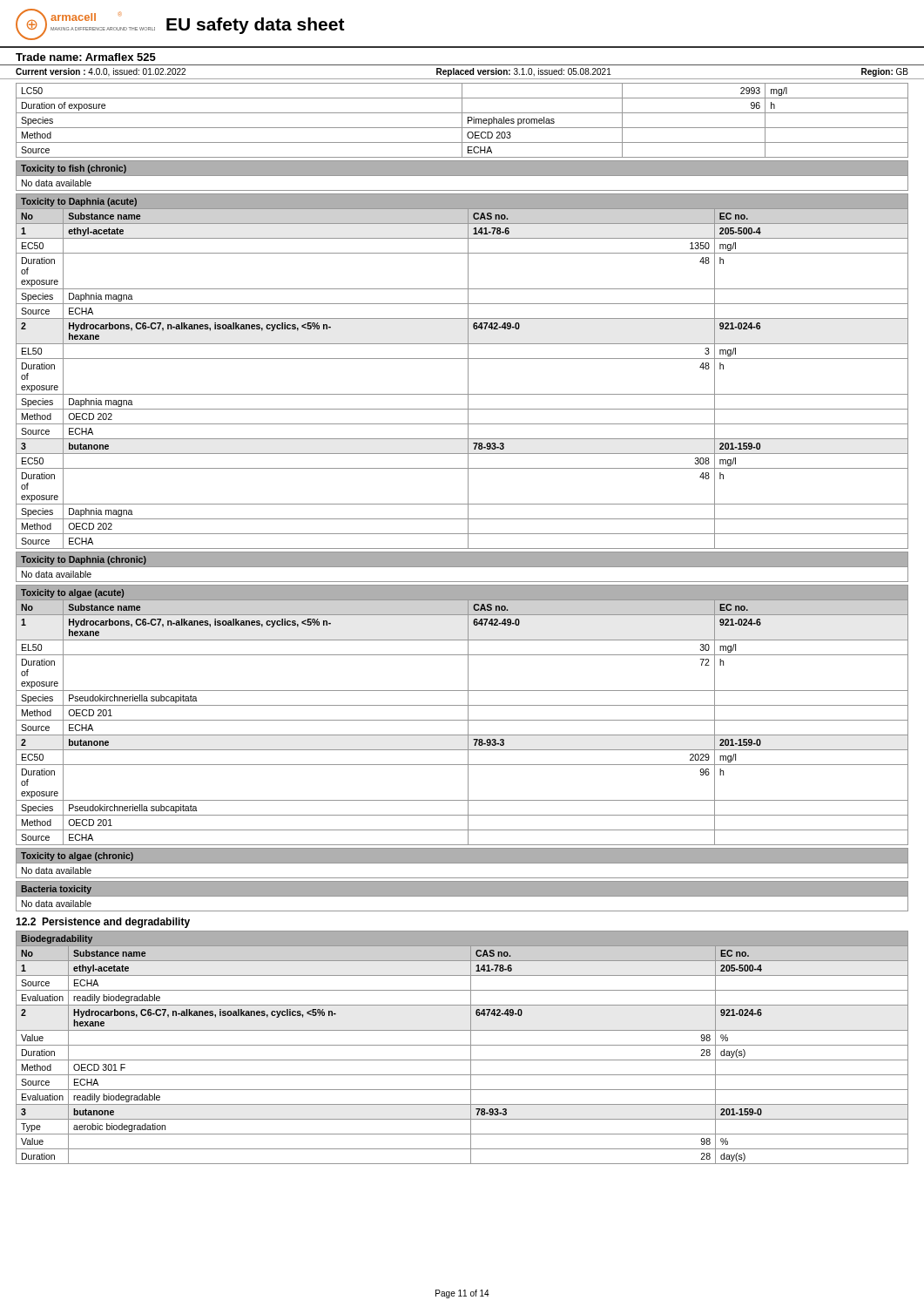Screen dimensions: 1307x924
Task: Select the table that reads "Pimephales promelas"
Action: 462,120
